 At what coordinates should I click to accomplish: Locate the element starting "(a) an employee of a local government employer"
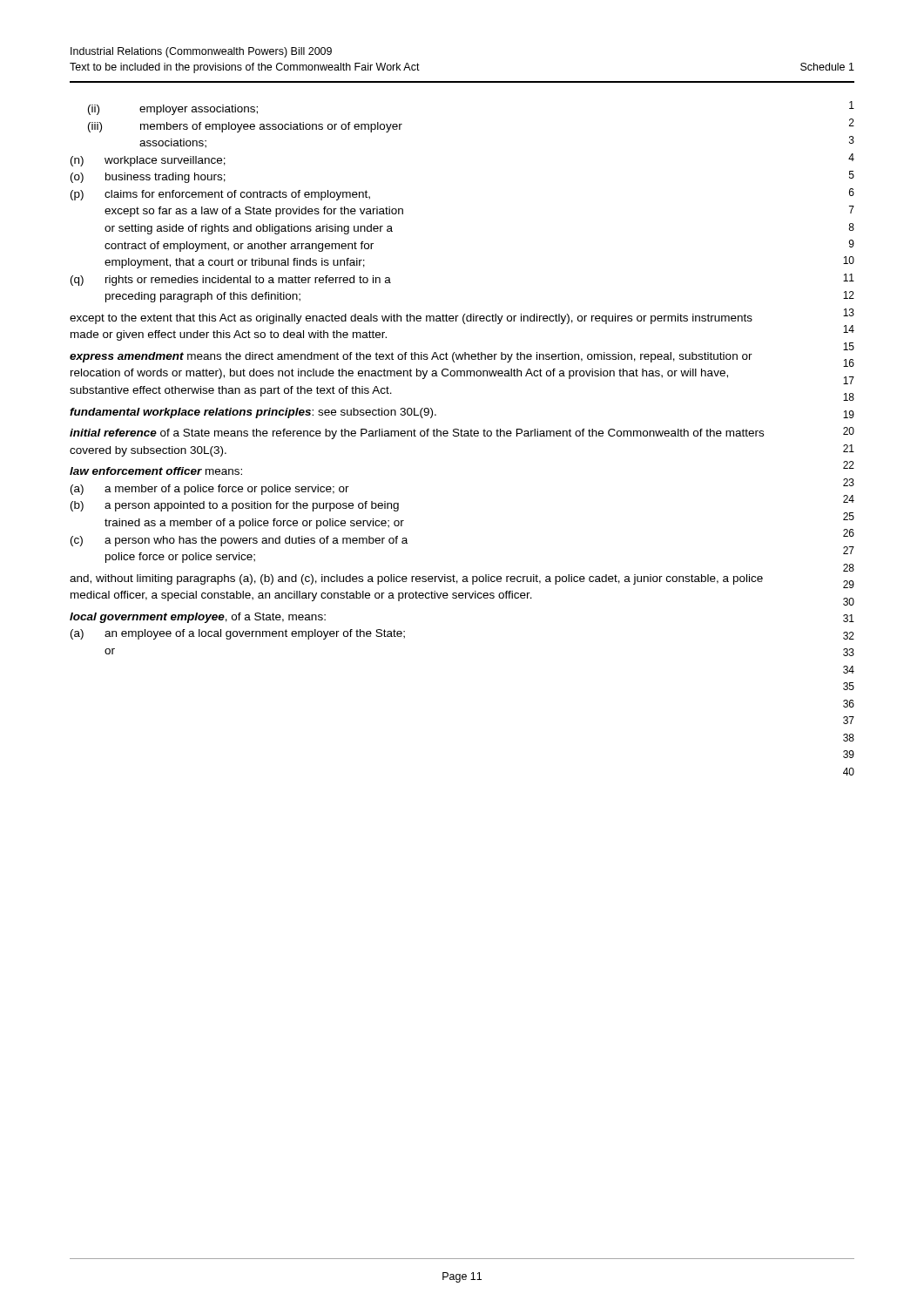pos(238,642)
